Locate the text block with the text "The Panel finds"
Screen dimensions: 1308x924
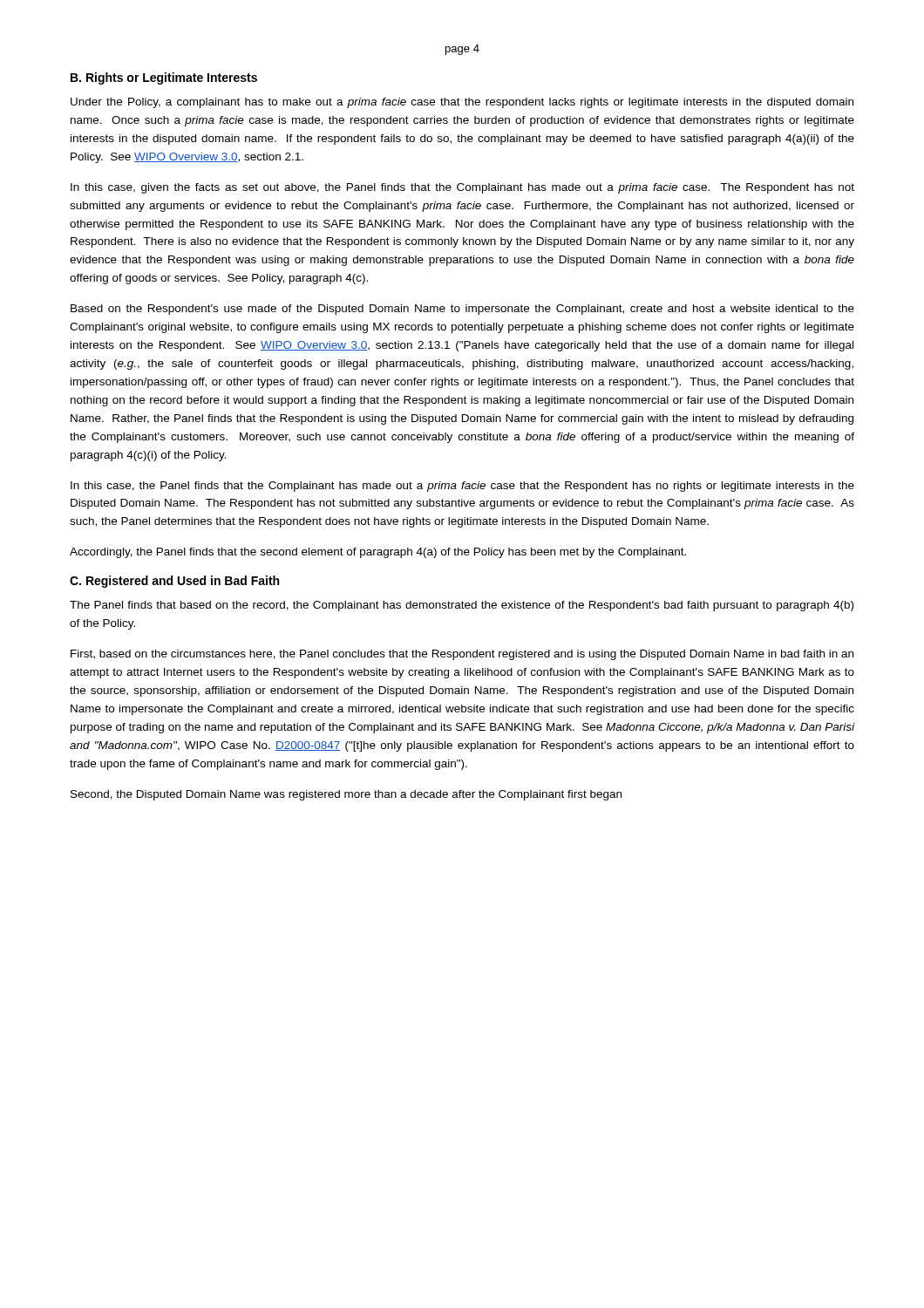point(462,614)
